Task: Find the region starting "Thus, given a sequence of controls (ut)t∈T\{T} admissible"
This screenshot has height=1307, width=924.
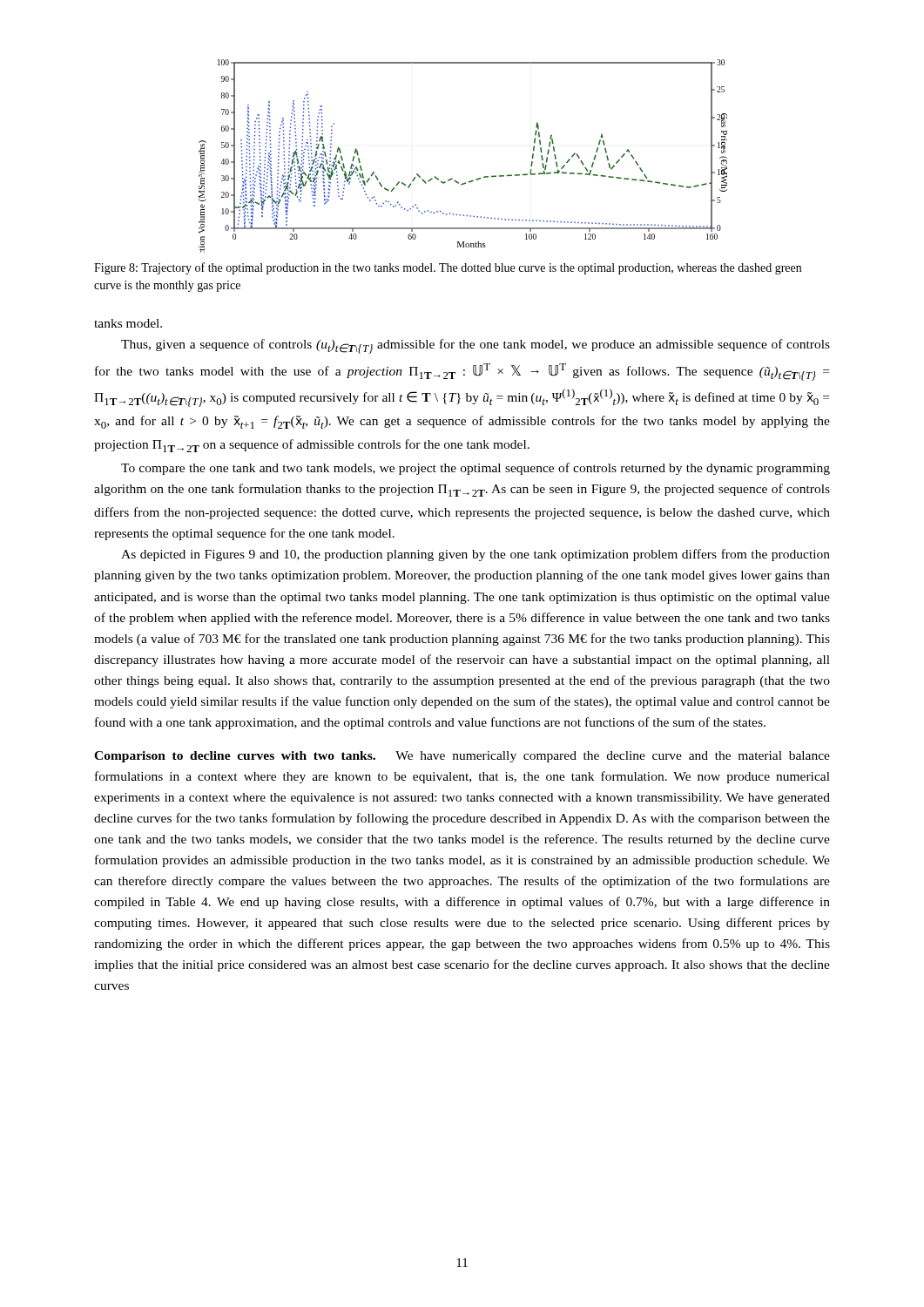Action: tap(462, 396)
